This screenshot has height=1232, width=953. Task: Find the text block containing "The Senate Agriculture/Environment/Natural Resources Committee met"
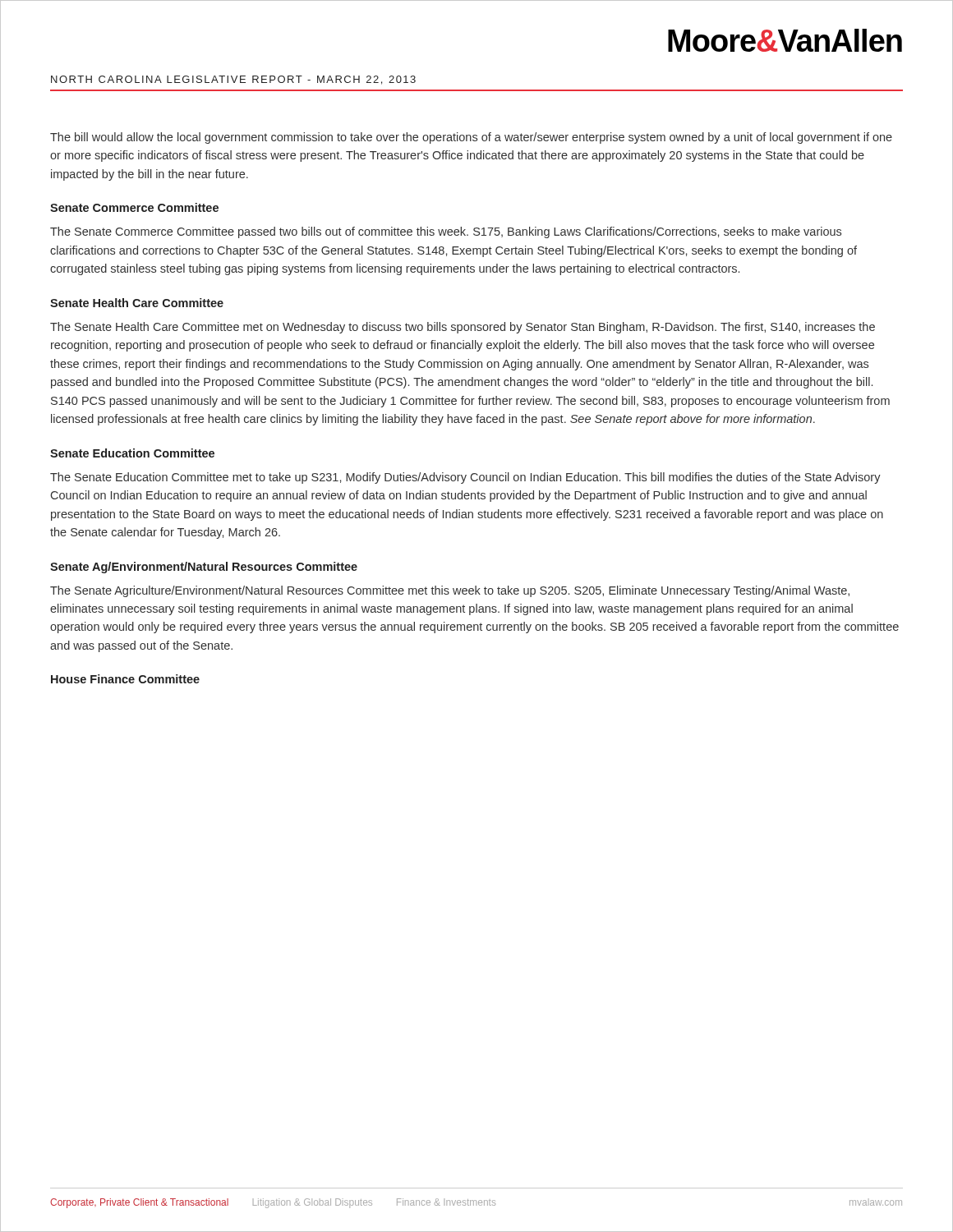(475, 618)
